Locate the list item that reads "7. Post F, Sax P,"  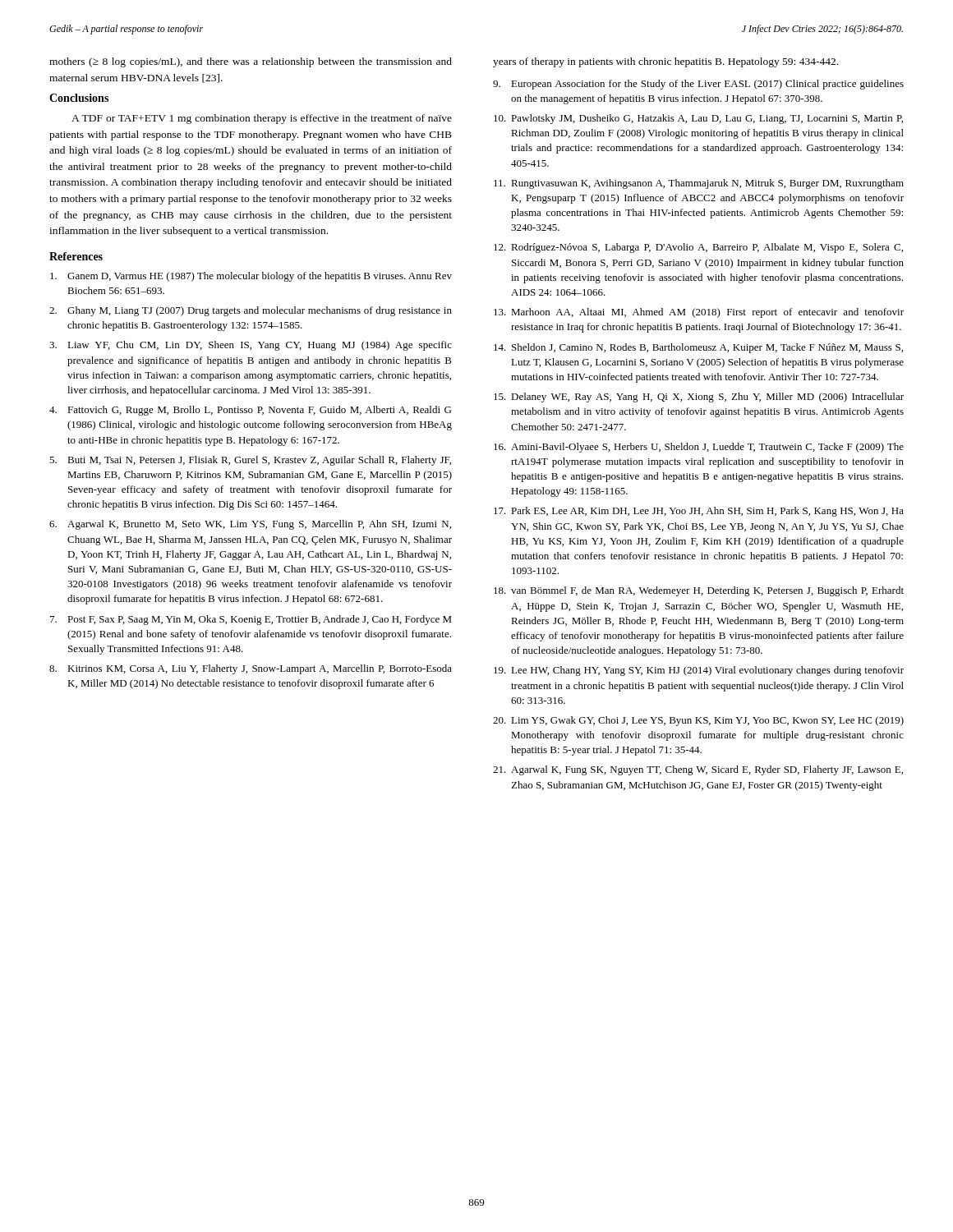[251, 634]
